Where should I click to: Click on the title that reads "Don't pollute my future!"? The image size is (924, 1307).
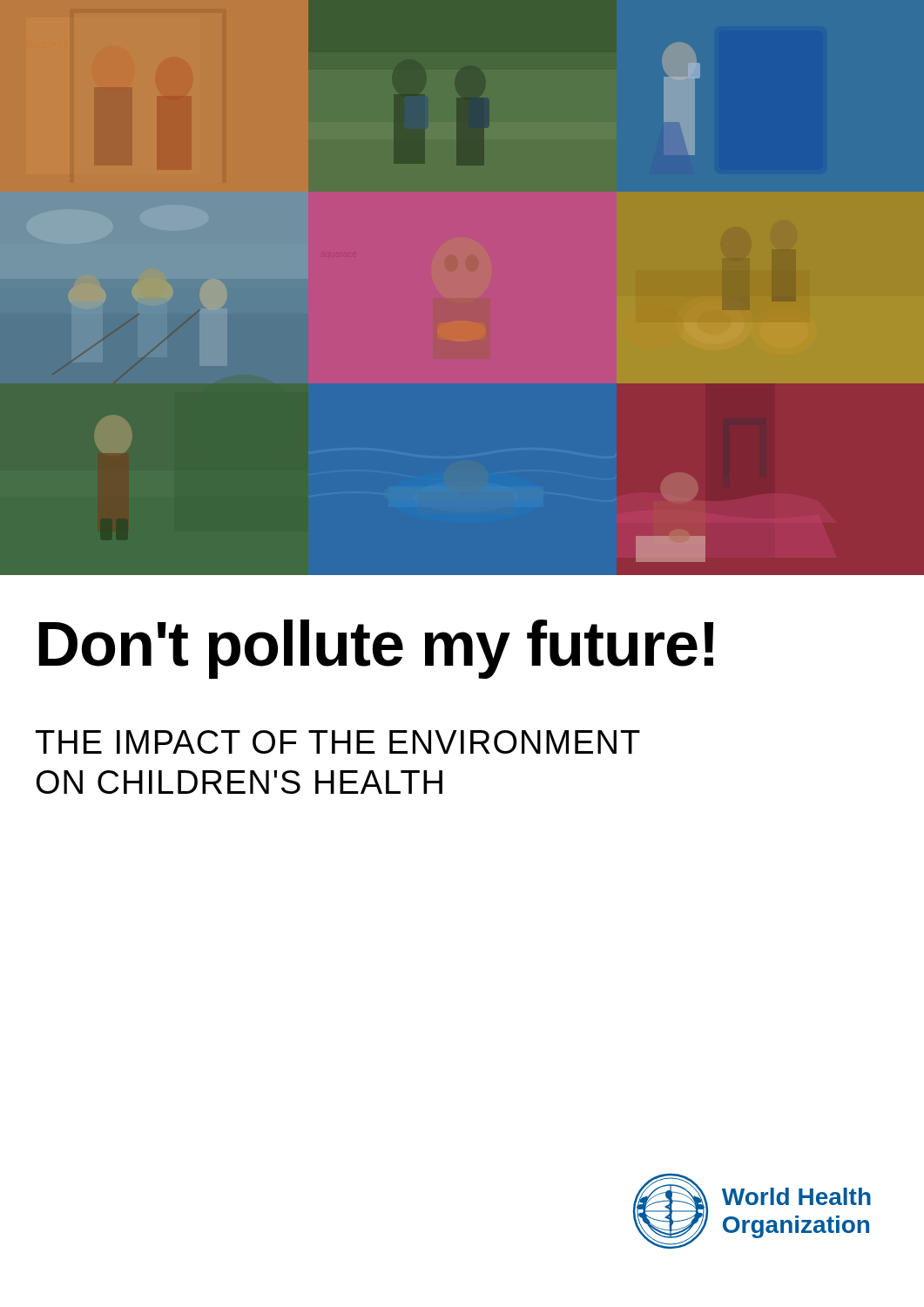[462, 644]
